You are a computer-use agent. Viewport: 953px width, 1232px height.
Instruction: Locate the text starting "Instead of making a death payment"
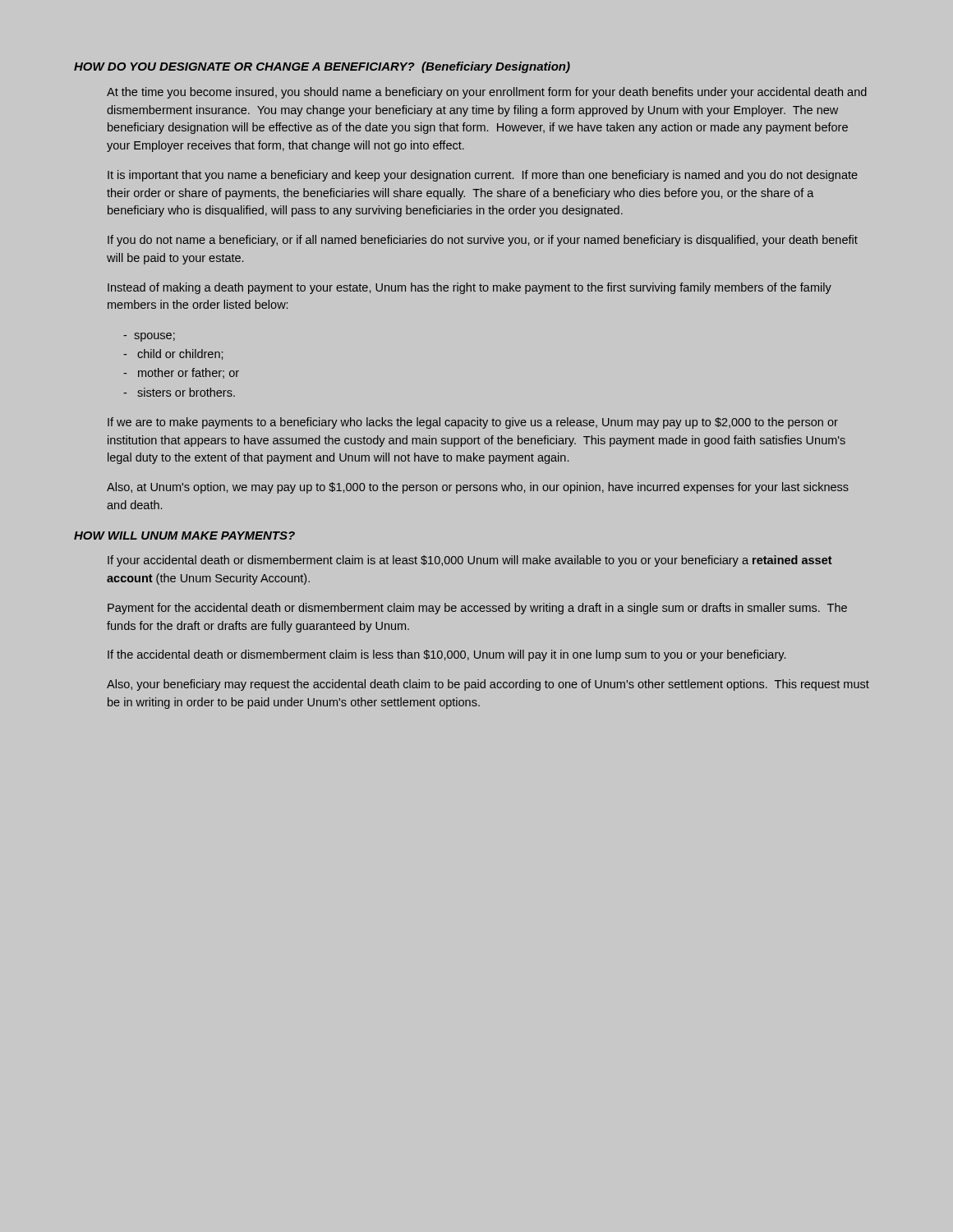tap(469, 296)
